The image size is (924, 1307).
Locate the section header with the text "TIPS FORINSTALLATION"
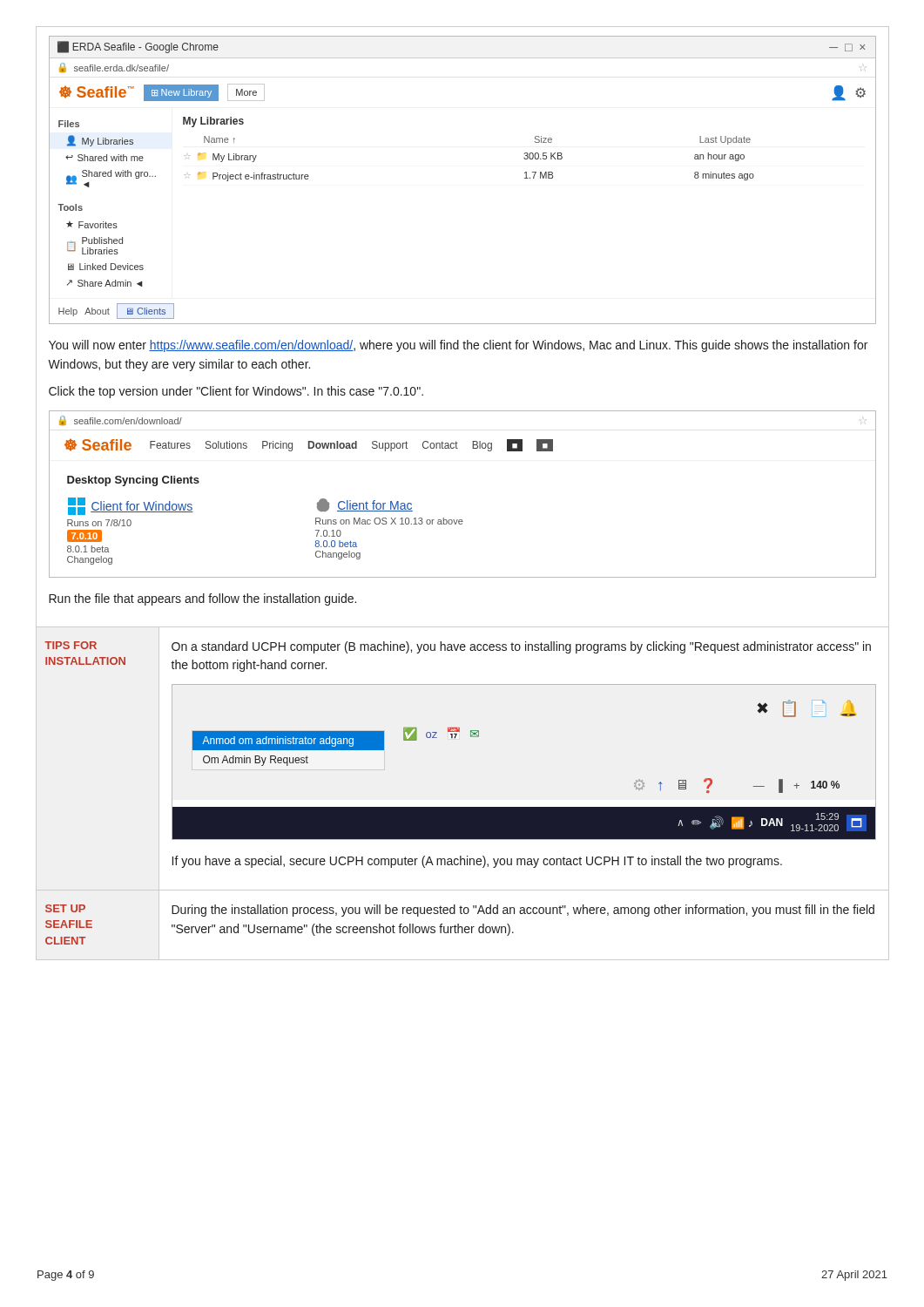point(86,653)
